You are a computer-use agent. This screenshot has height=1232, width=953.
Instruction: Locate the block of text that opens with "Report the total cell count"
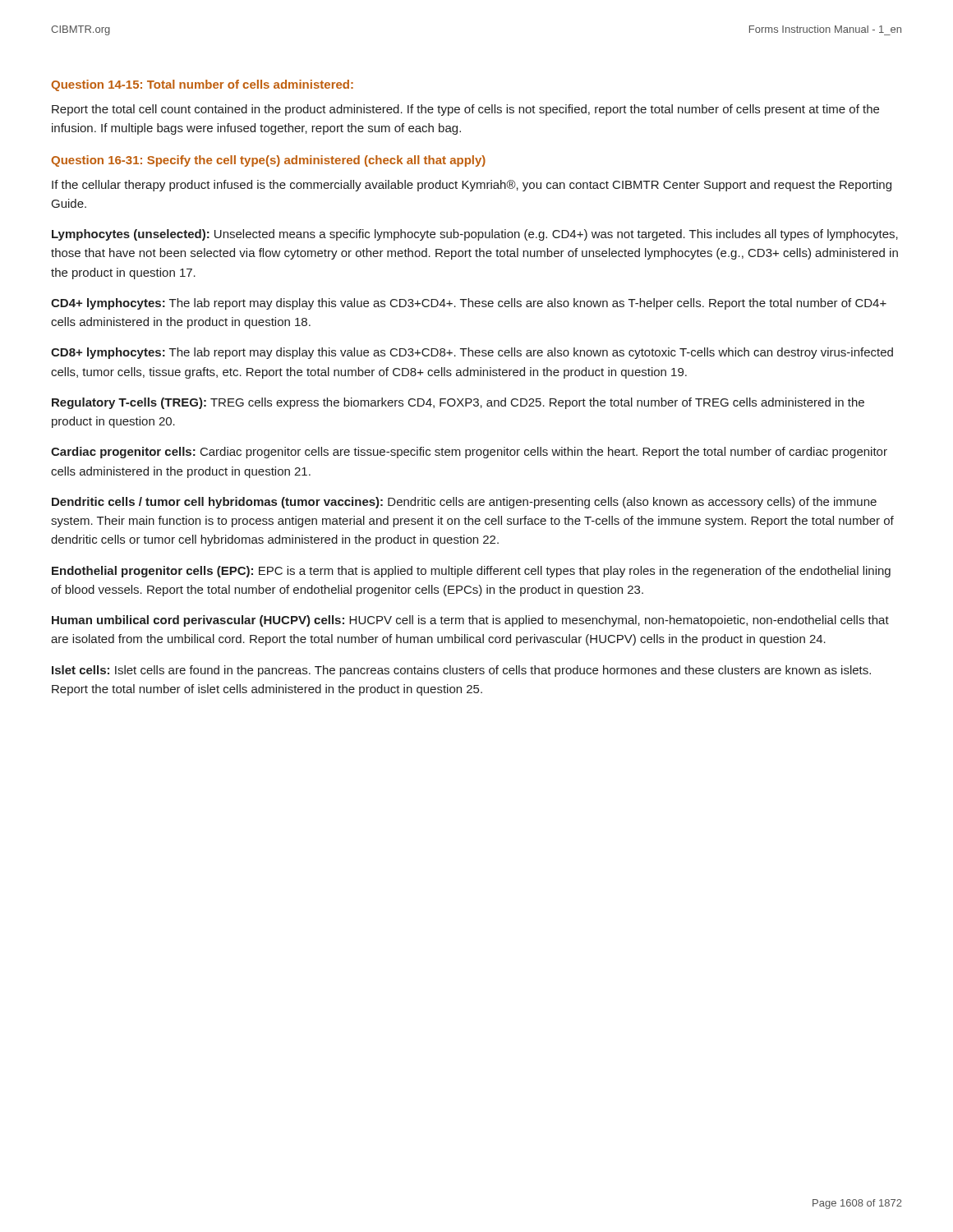point(465,118)
